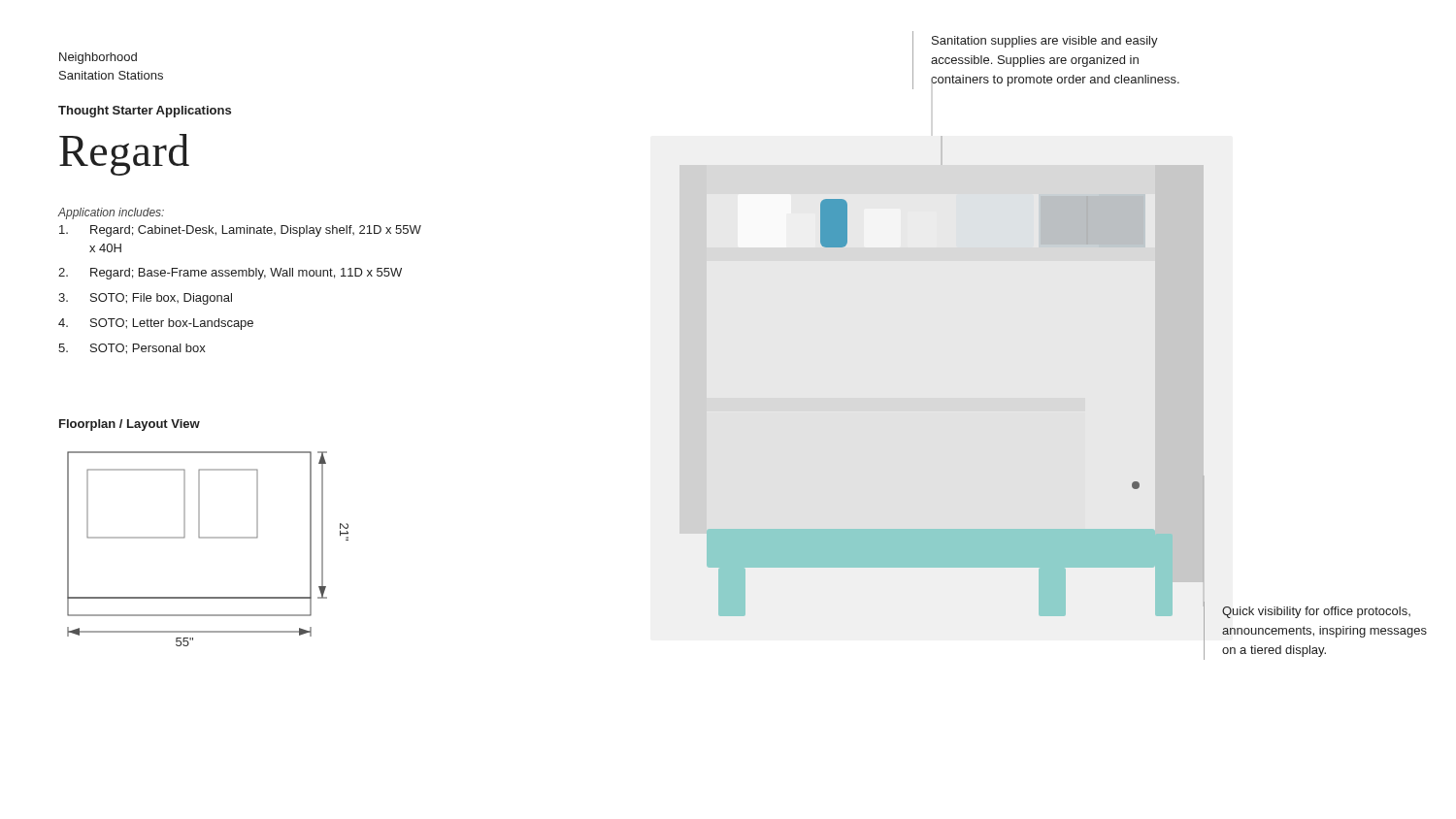Point to "Floorplan / Layout View"
This screenshot has height=819, width=1456.
click(129, 423)
